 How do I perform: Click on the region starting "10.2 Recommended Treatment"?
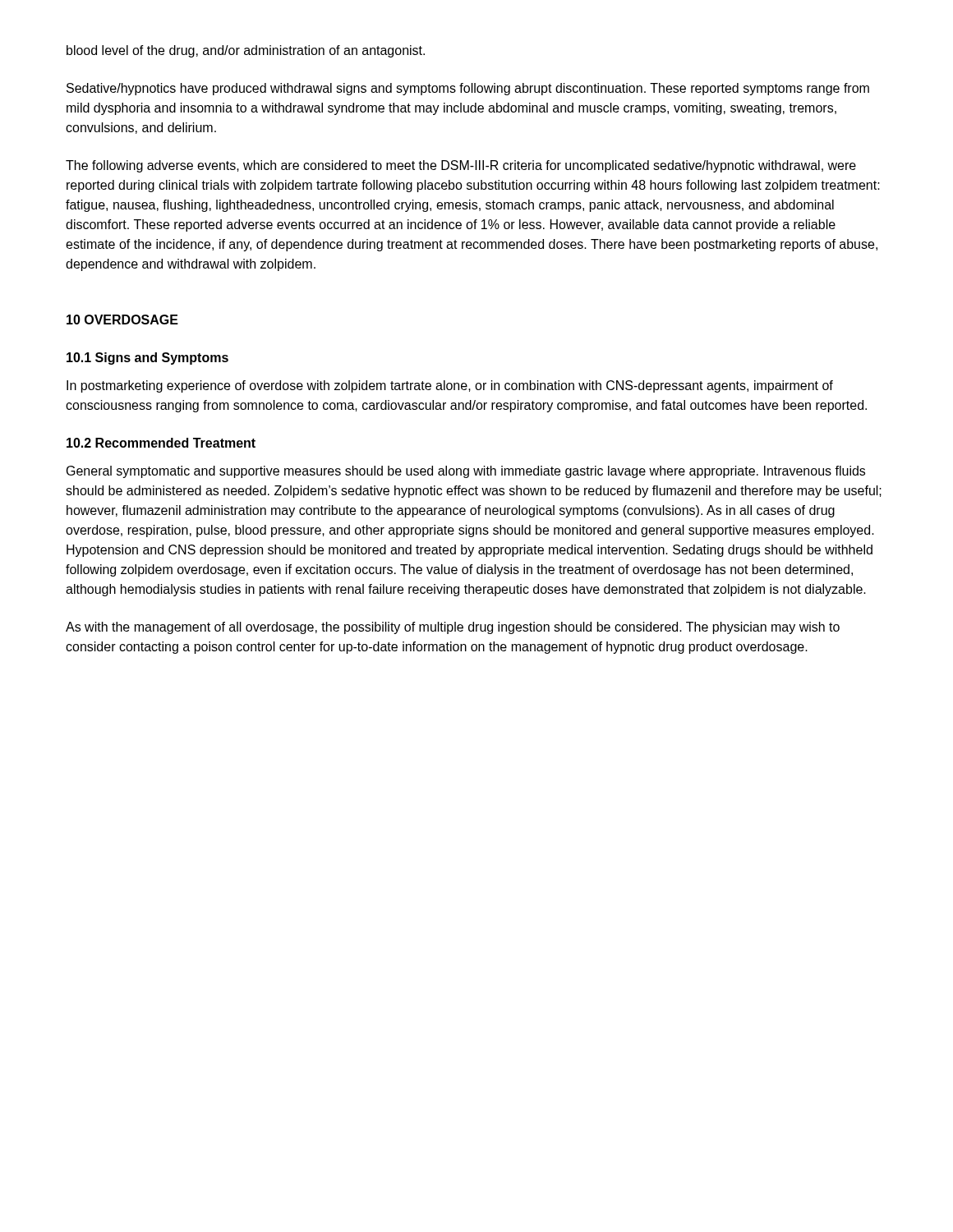161,443
